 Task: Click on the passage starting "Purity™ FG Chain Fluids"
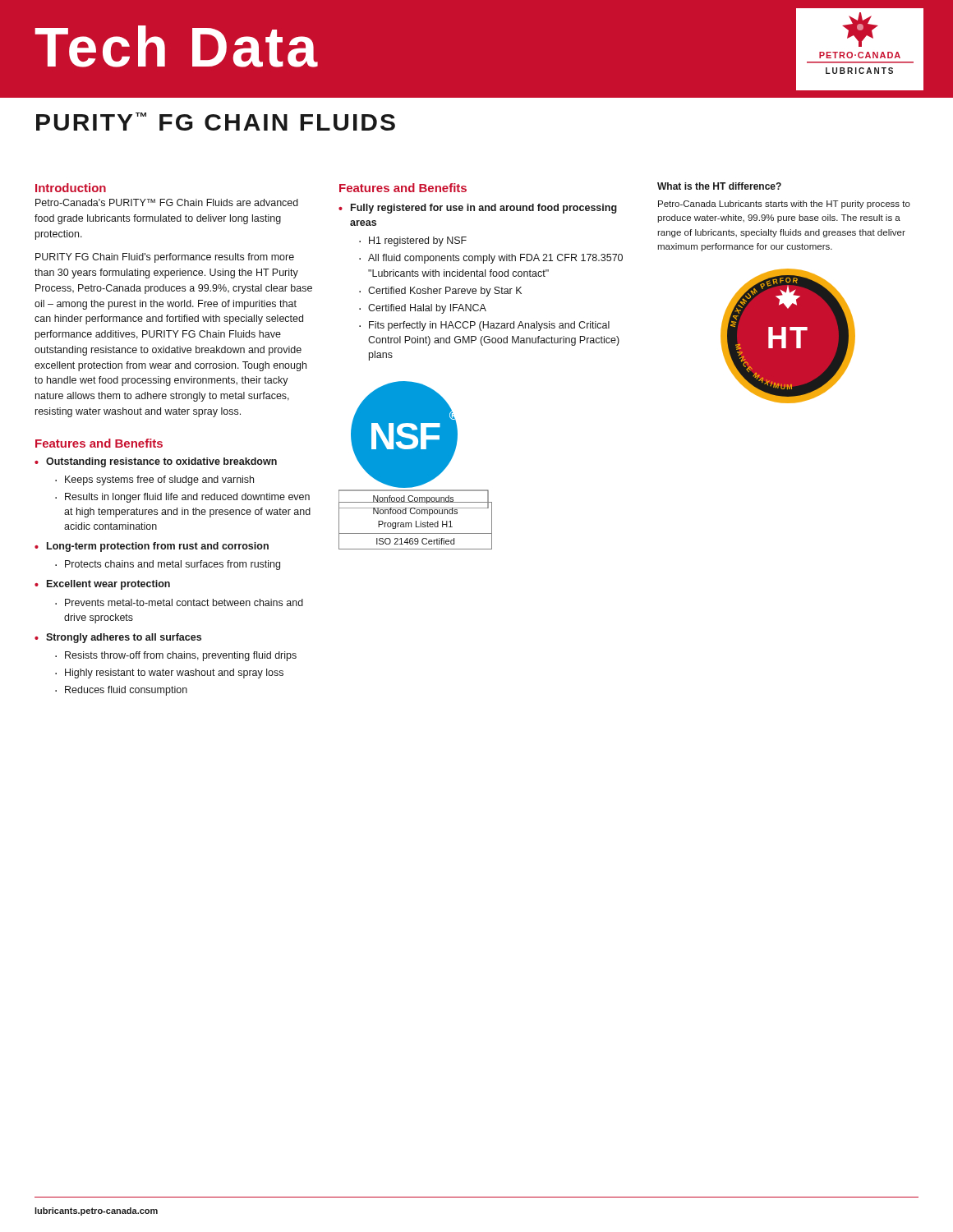click(x=216, y=122)
